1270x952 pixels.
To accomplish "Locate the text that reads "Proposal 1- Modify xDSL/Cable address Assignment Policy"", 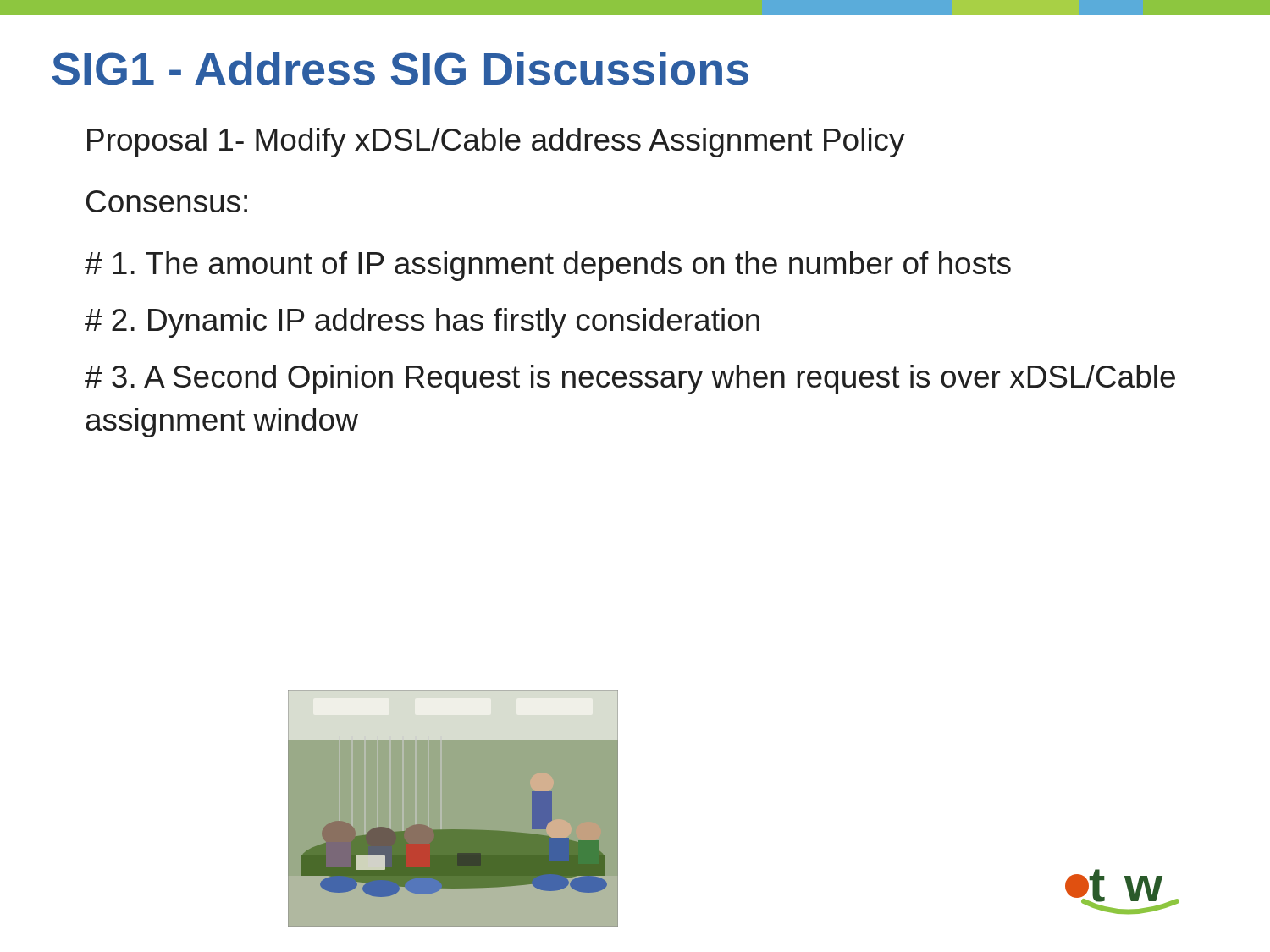I will (x=495, y=140).
